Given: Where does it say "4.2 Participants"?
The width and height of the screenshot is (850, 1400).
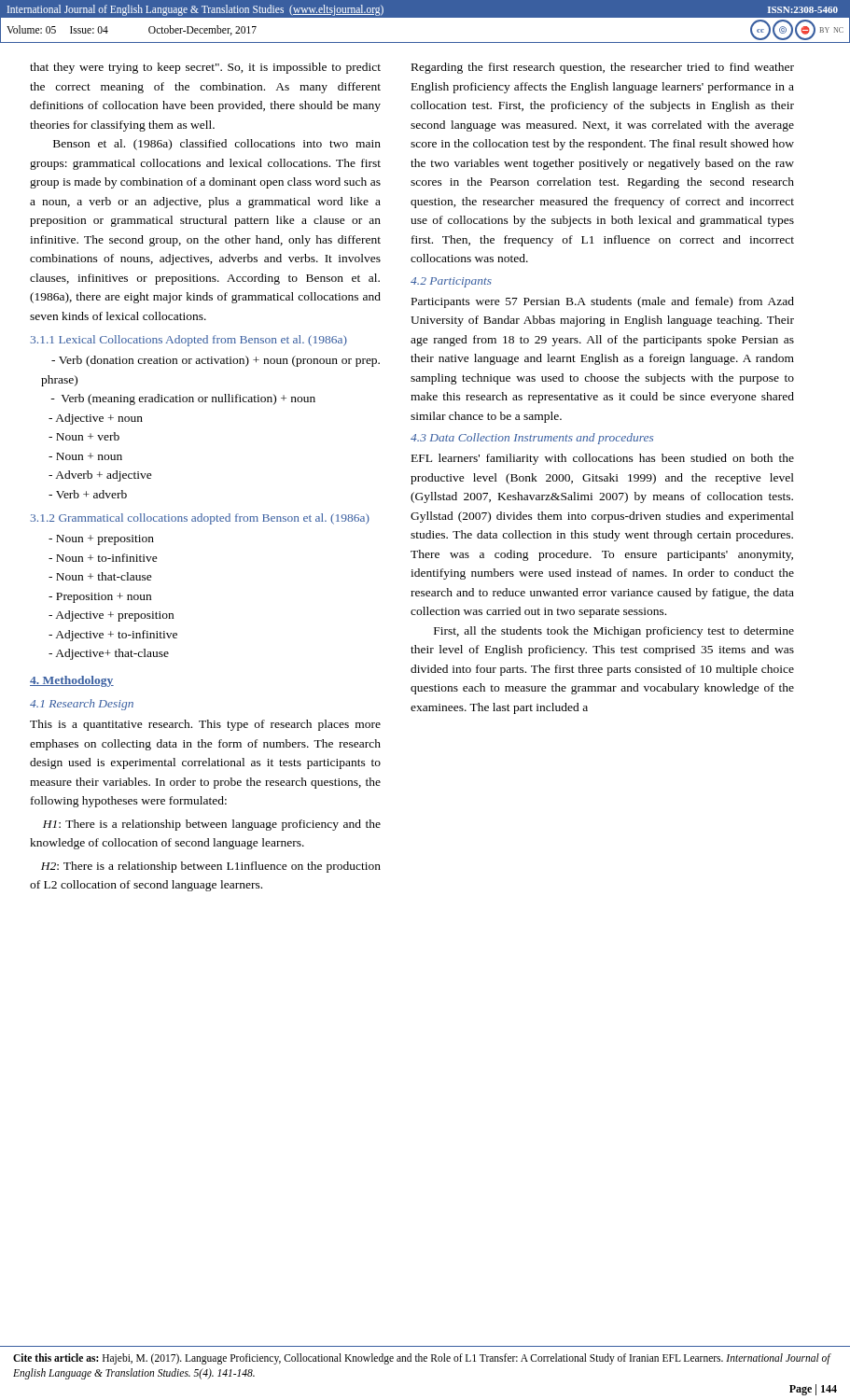Looking at the screenshot, I should (451, 282).
